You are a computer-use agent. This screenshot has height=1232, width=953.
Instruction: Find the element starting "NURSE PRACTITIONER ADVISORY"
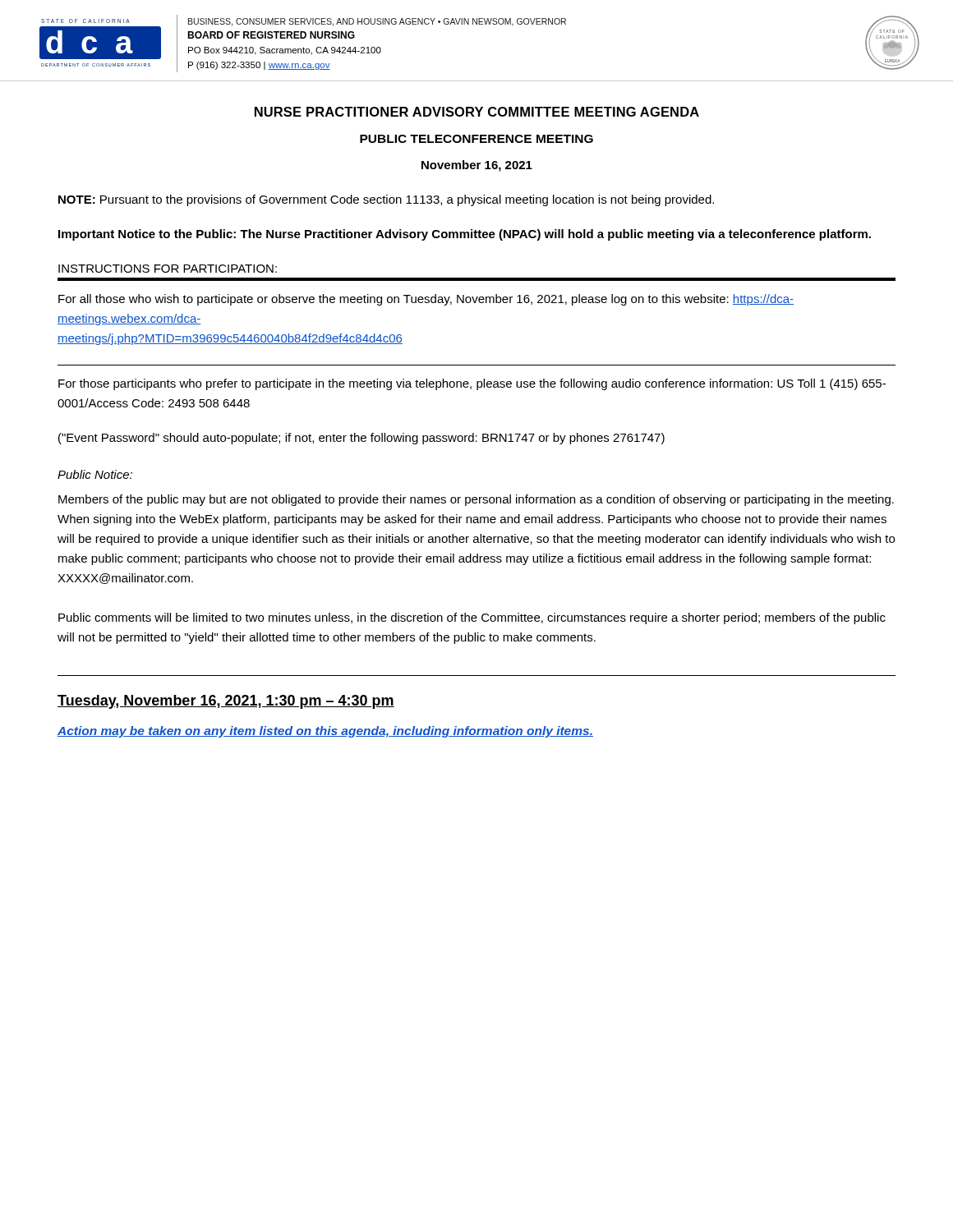click(x=476, y=112)
